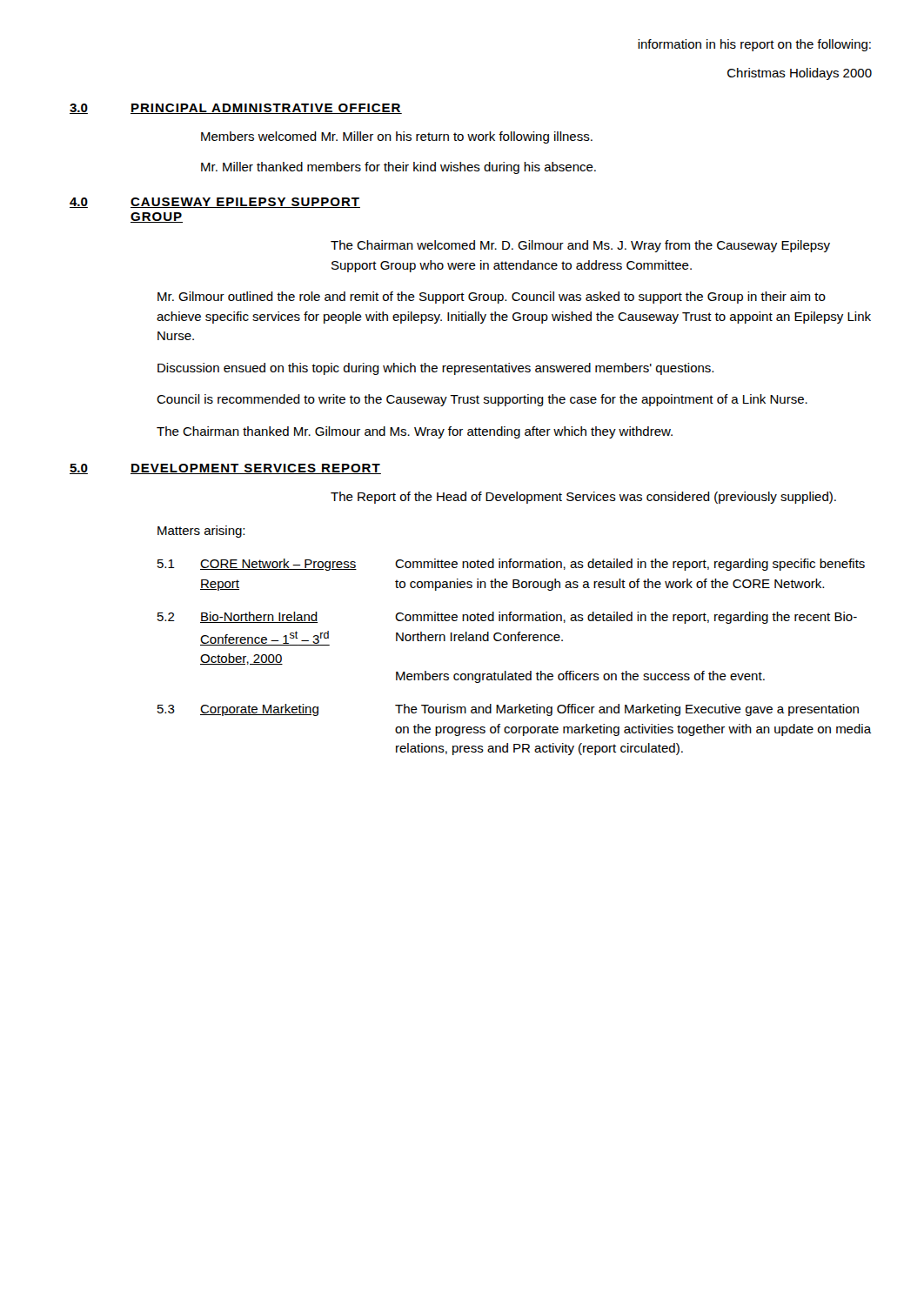This screenshot has height=1305, width=924.
Task: Find the text containing "Matters arising:"
Action: pos(201,530)
